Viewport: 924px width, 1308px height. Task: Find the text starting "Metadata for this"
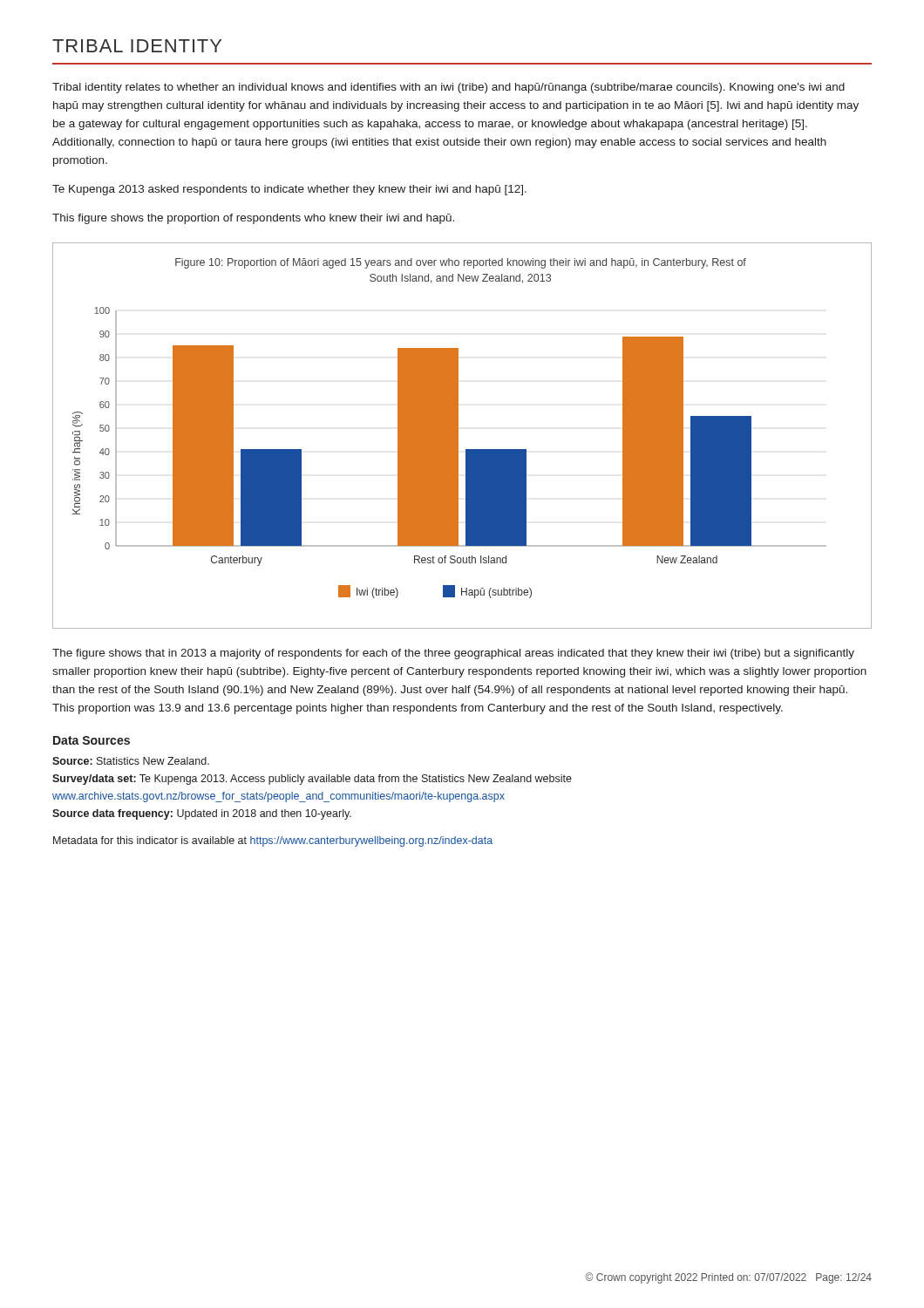[272, 841]
